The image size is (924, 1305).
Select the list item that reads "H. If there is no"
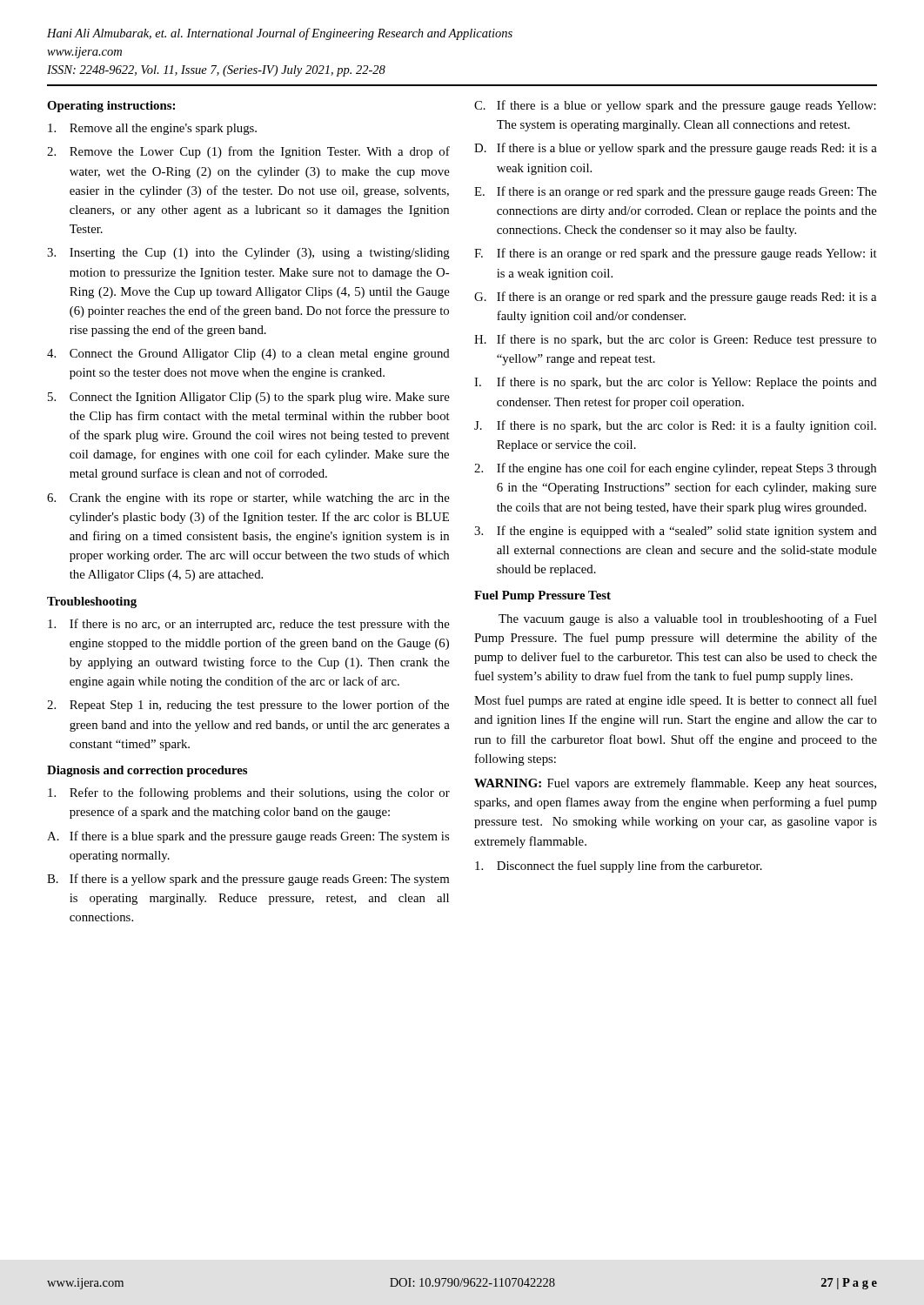(x=675, y=349)
